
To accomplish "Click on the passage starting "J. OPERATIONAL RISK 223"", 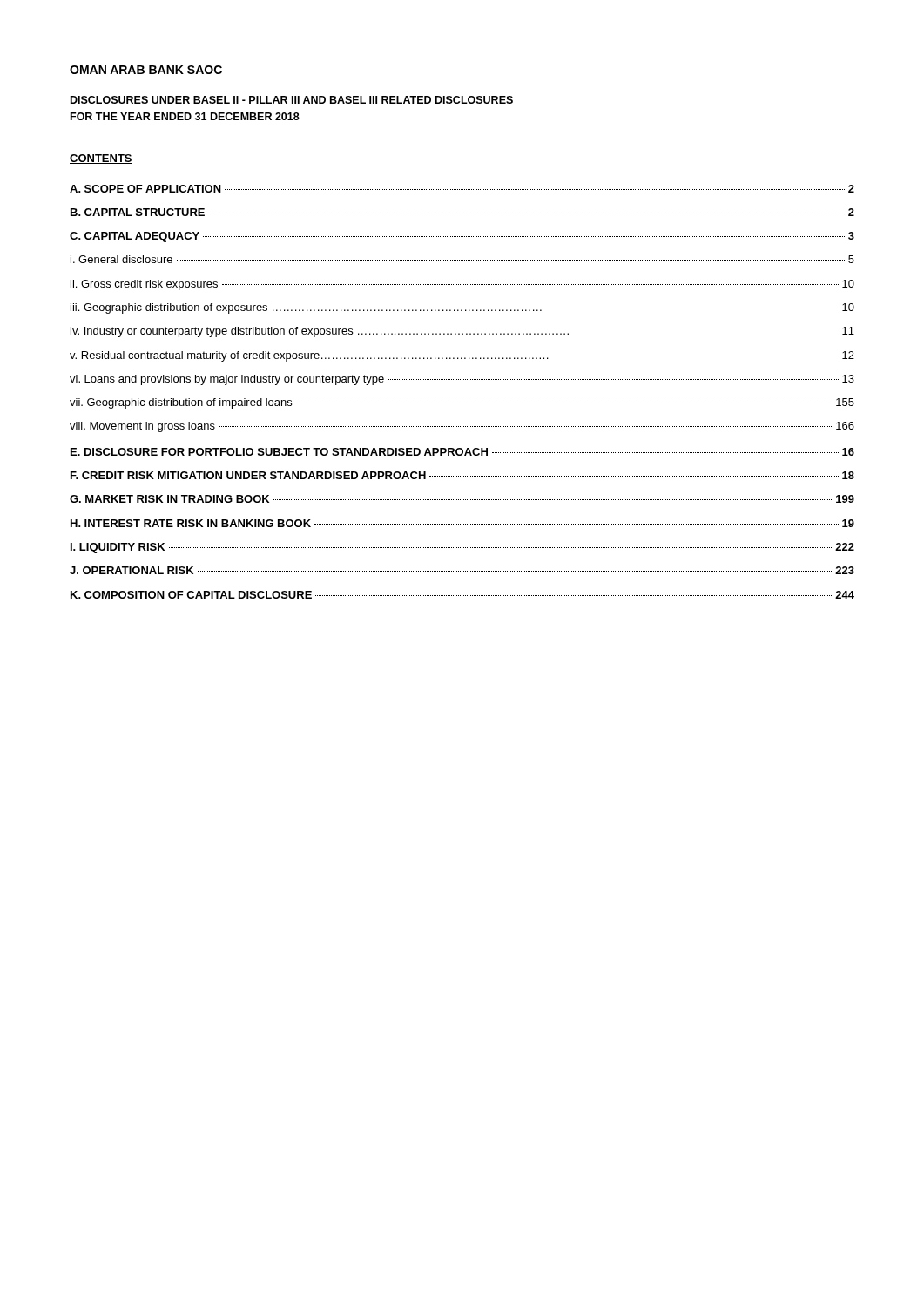I will click(x=462, y=571).
